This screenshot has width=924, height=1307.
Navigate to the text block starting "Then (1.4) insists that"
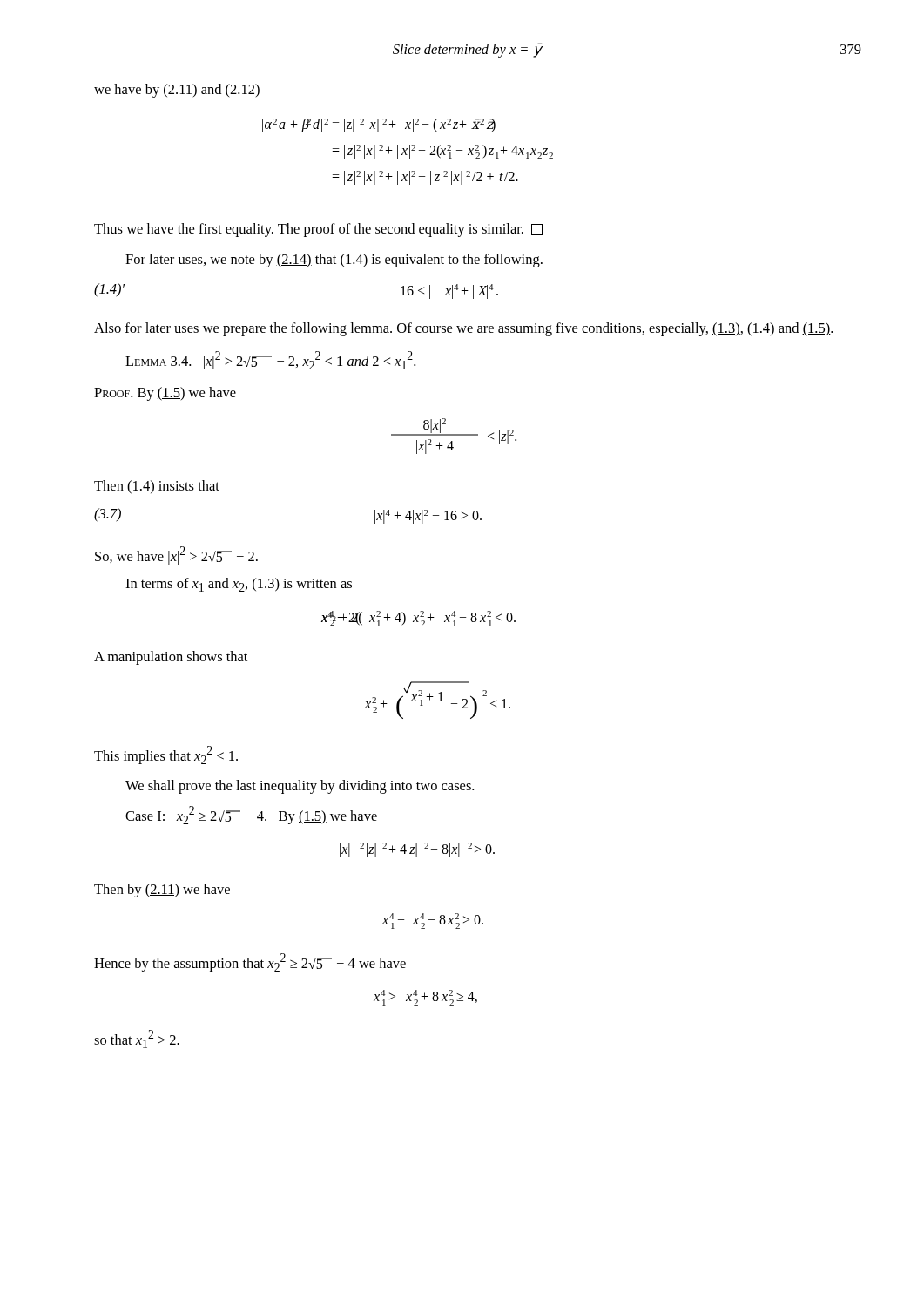157,486
